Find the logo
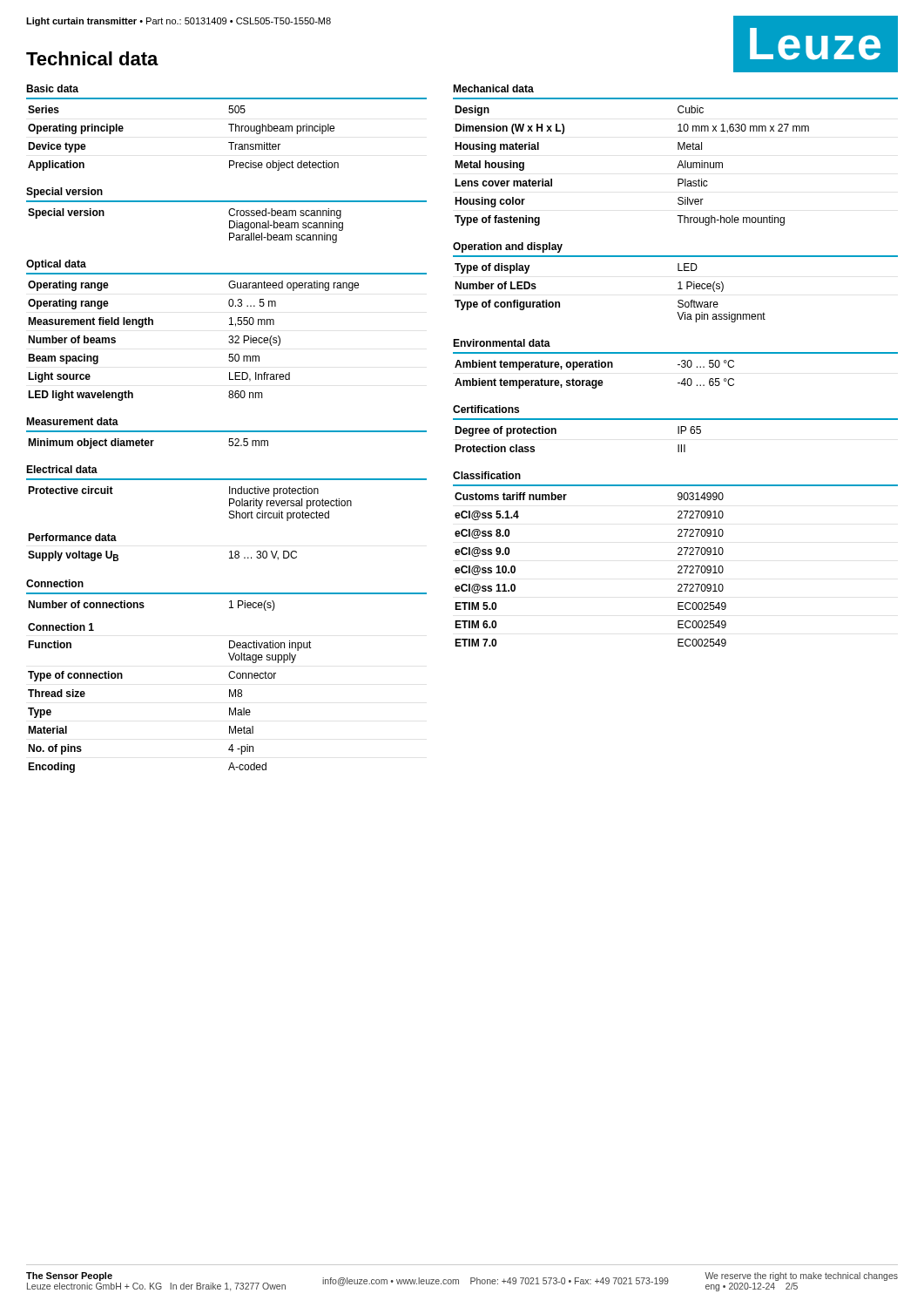 [815, 44]
